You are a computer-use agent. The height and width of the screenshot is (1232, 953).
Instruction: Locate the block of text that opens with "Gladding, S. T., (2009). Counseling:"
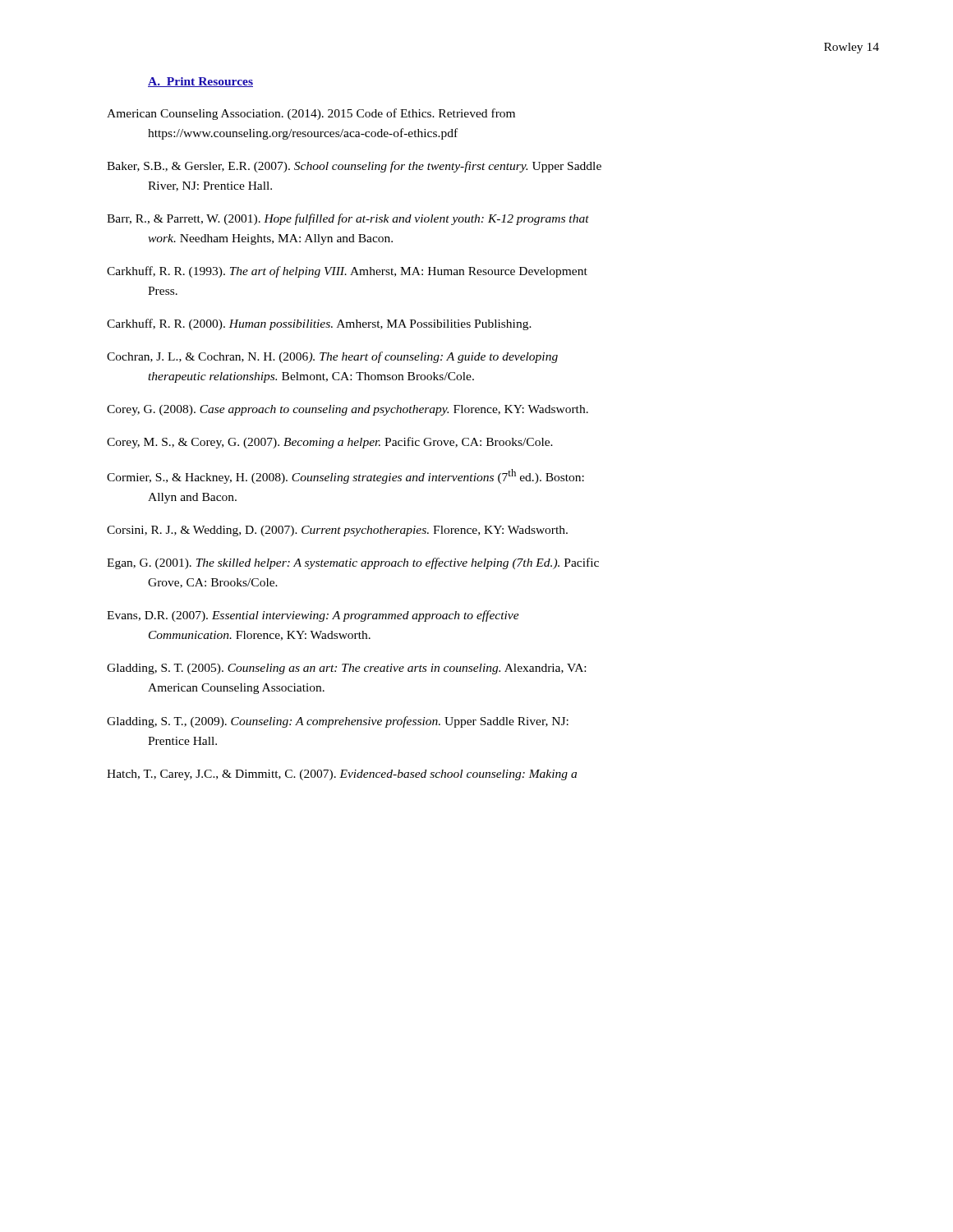tap(493, 731)
